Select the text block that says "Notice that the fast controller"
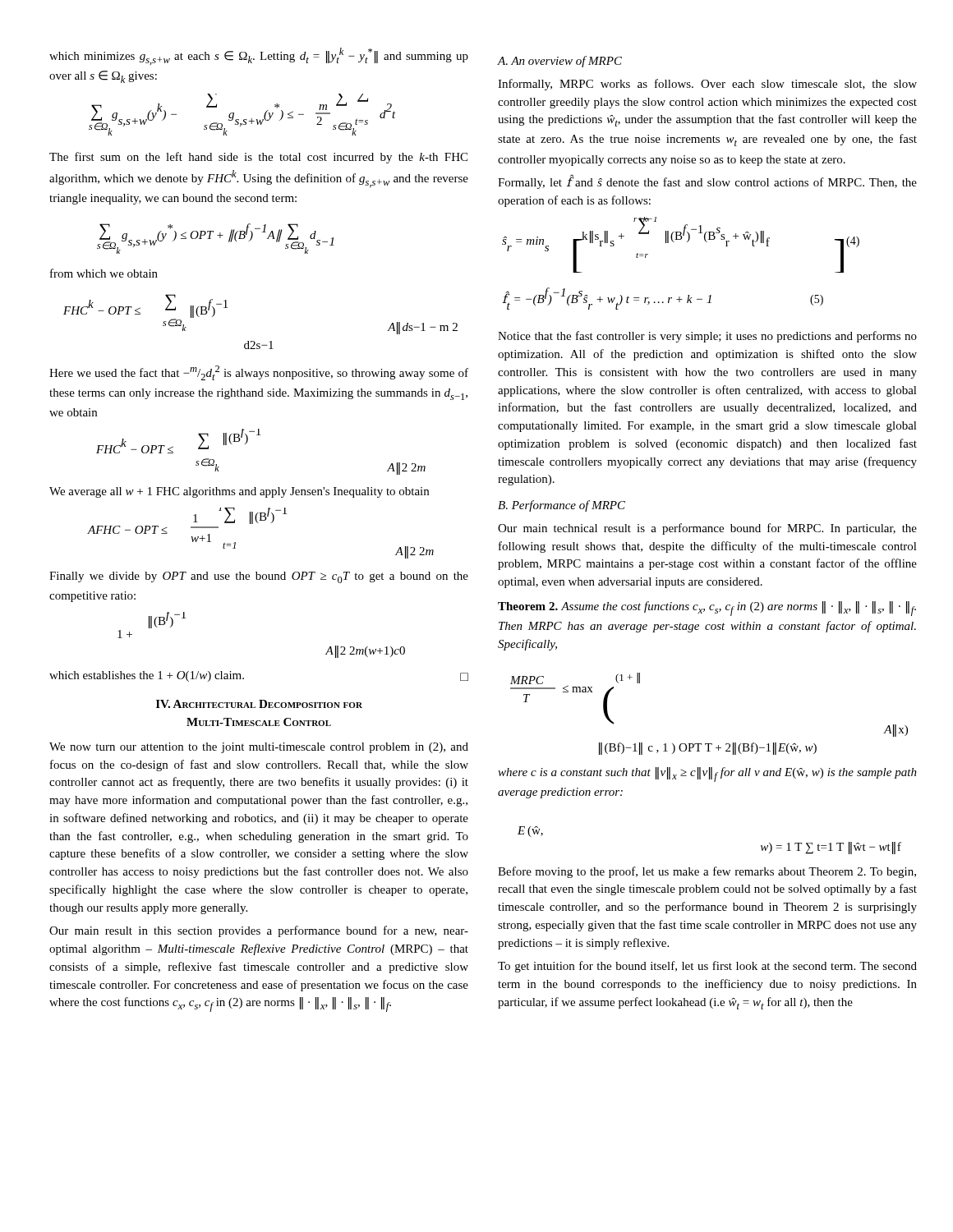Screen dimensions: 1232x953 [707, 408]
